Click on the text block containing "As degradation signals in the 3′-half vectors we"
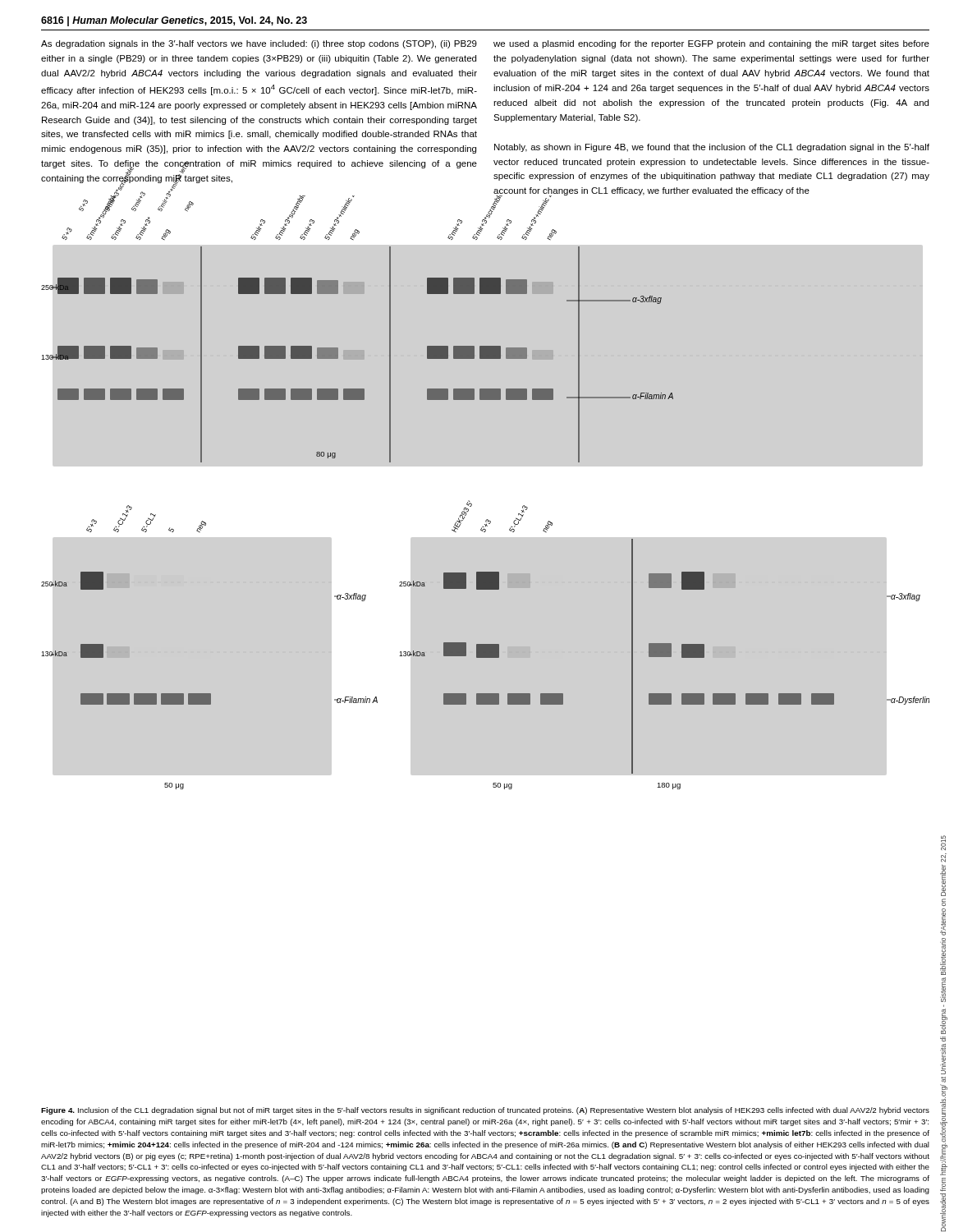The height and width of the screenshot is (1232, 954). coord(259,111)
